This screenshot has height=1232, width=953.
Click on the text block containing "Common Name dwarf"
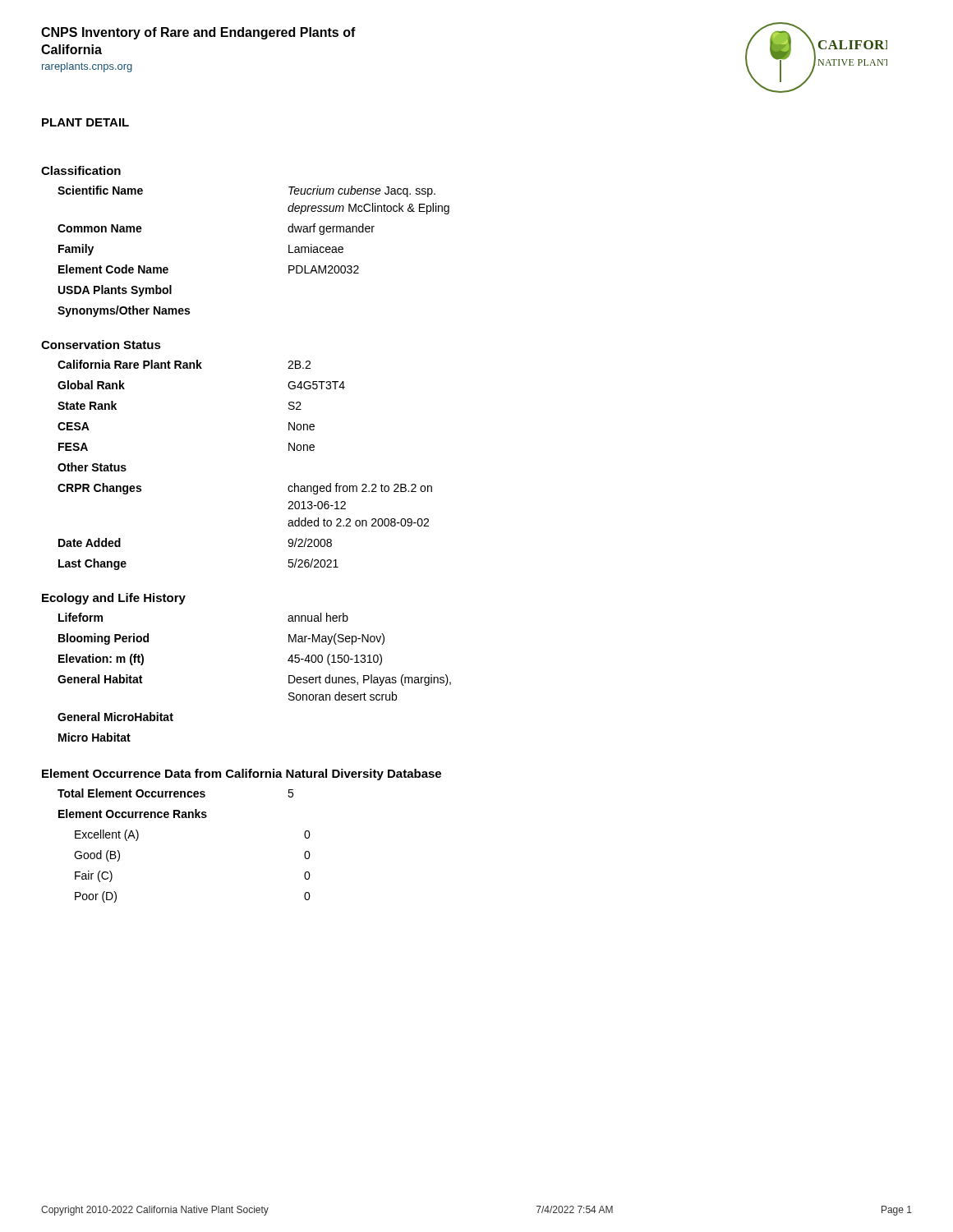[x=98, y=229]
